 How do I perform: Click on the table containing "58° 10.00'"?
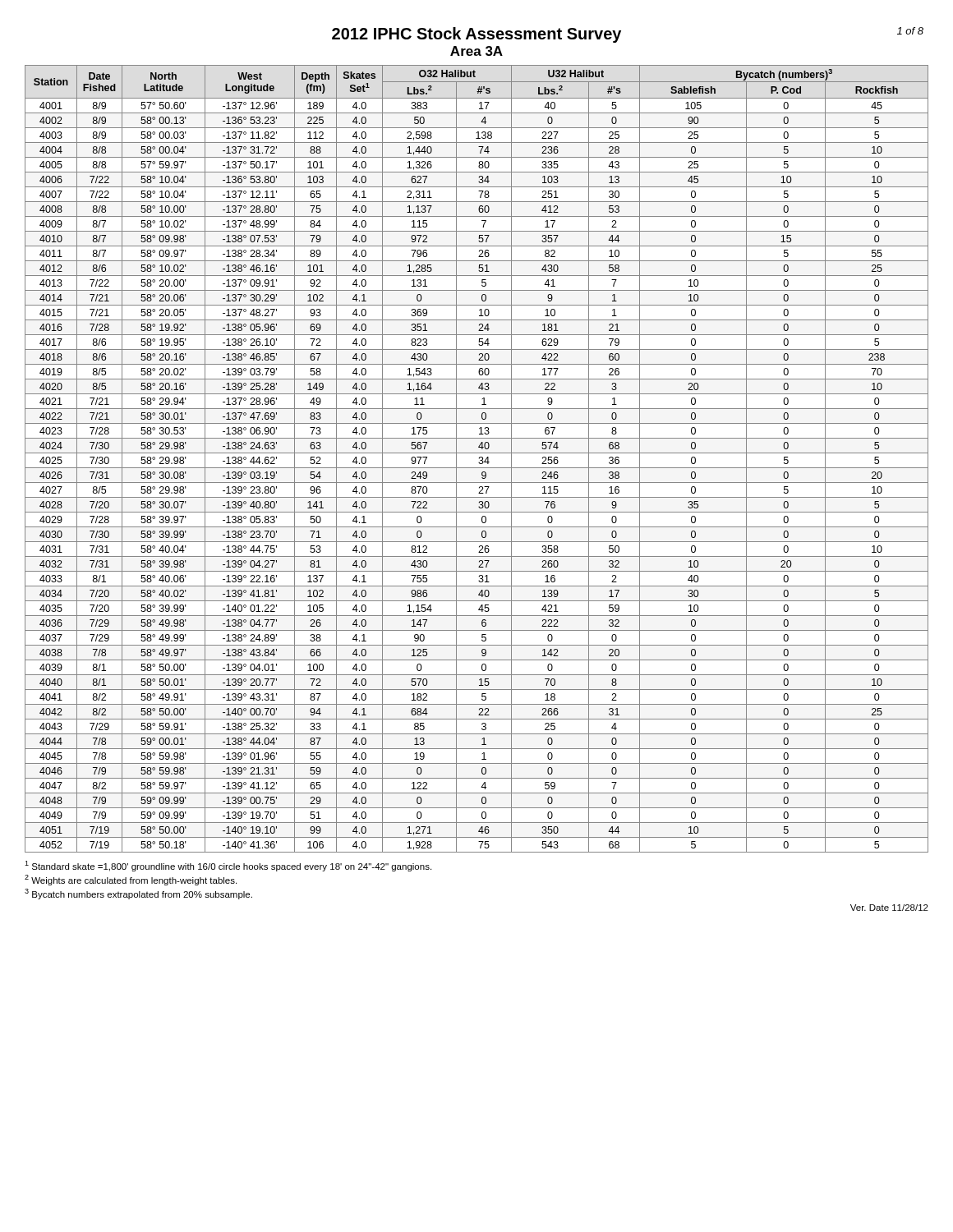coord(476,459)
